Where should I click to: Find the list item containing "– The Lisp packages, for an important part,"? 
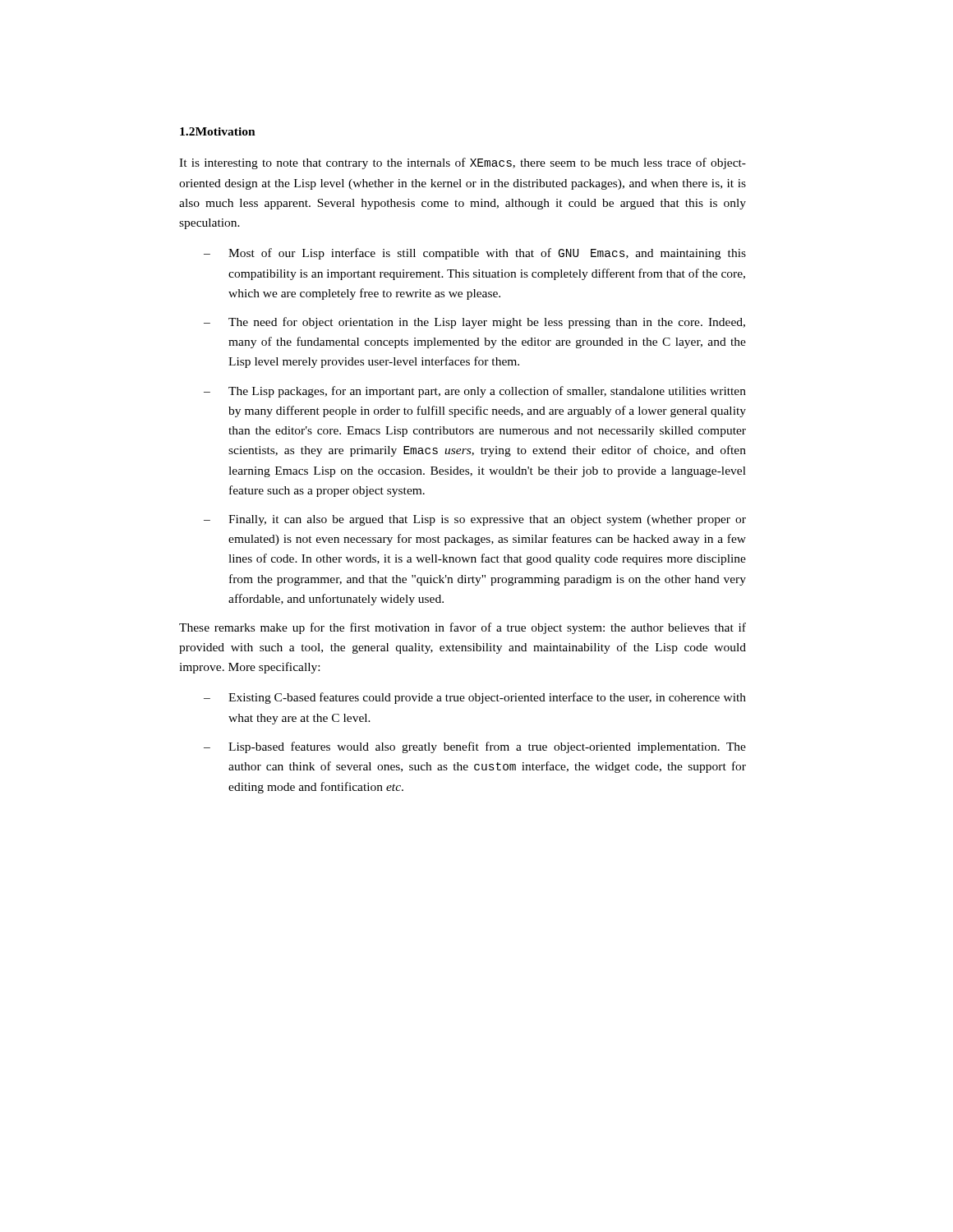tap(475, 441)
